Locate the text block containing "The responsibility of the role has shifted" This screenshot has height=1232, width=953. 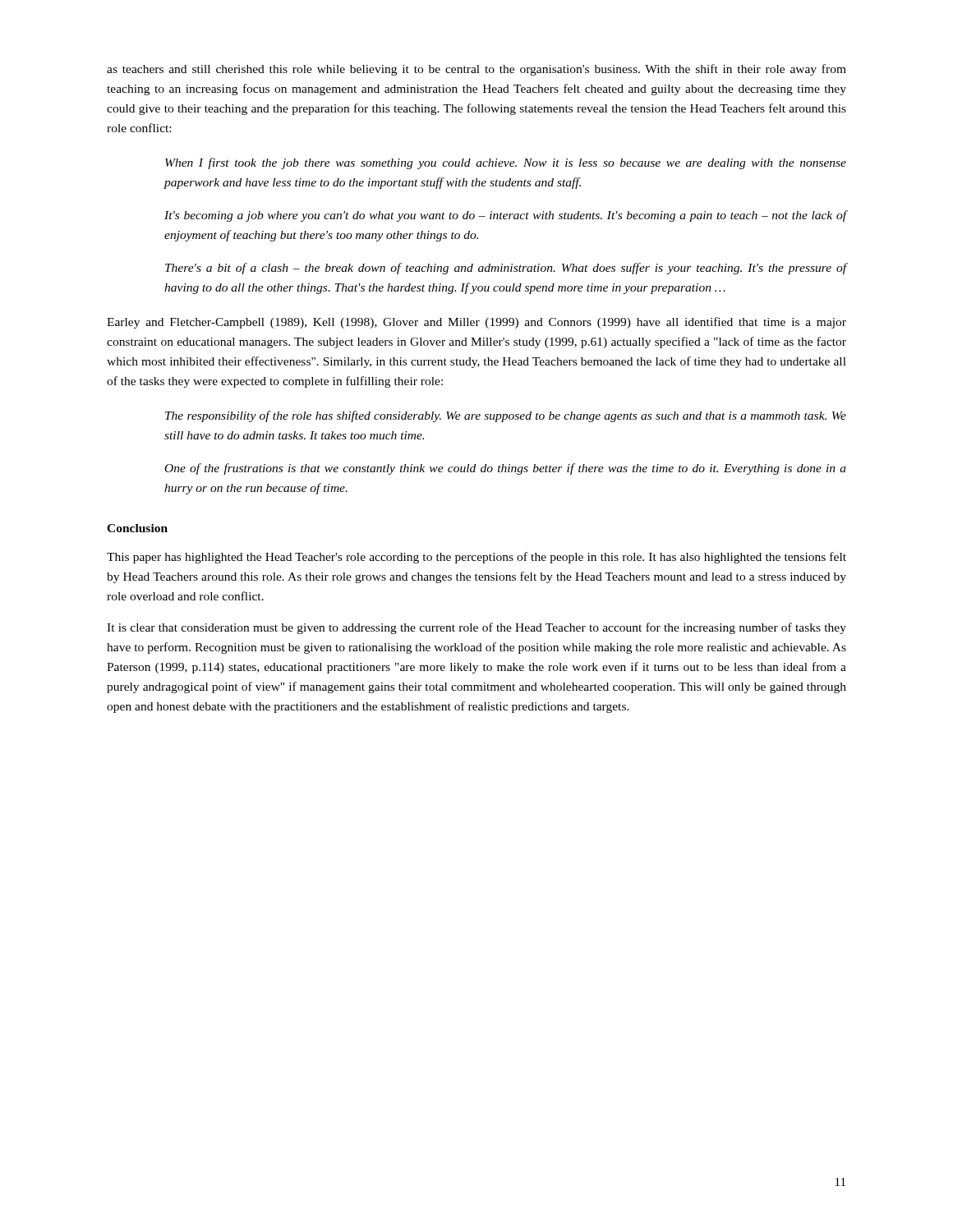pyautogui.click(x=506, y=416)
